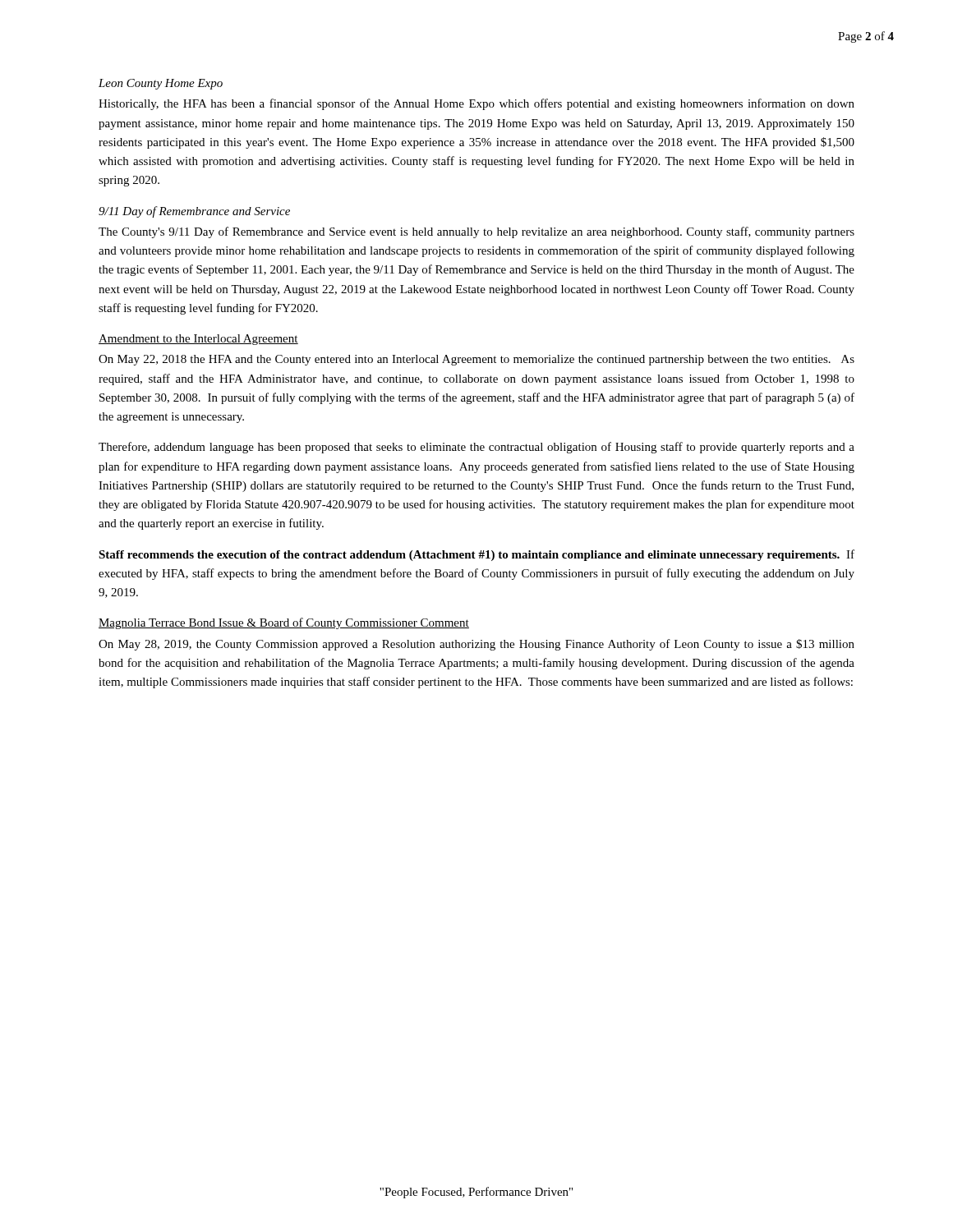Find the block on this page that starts "On May 22, 2018"
The height and width of the screenshot is (1232, 953).
coord(476,388)
